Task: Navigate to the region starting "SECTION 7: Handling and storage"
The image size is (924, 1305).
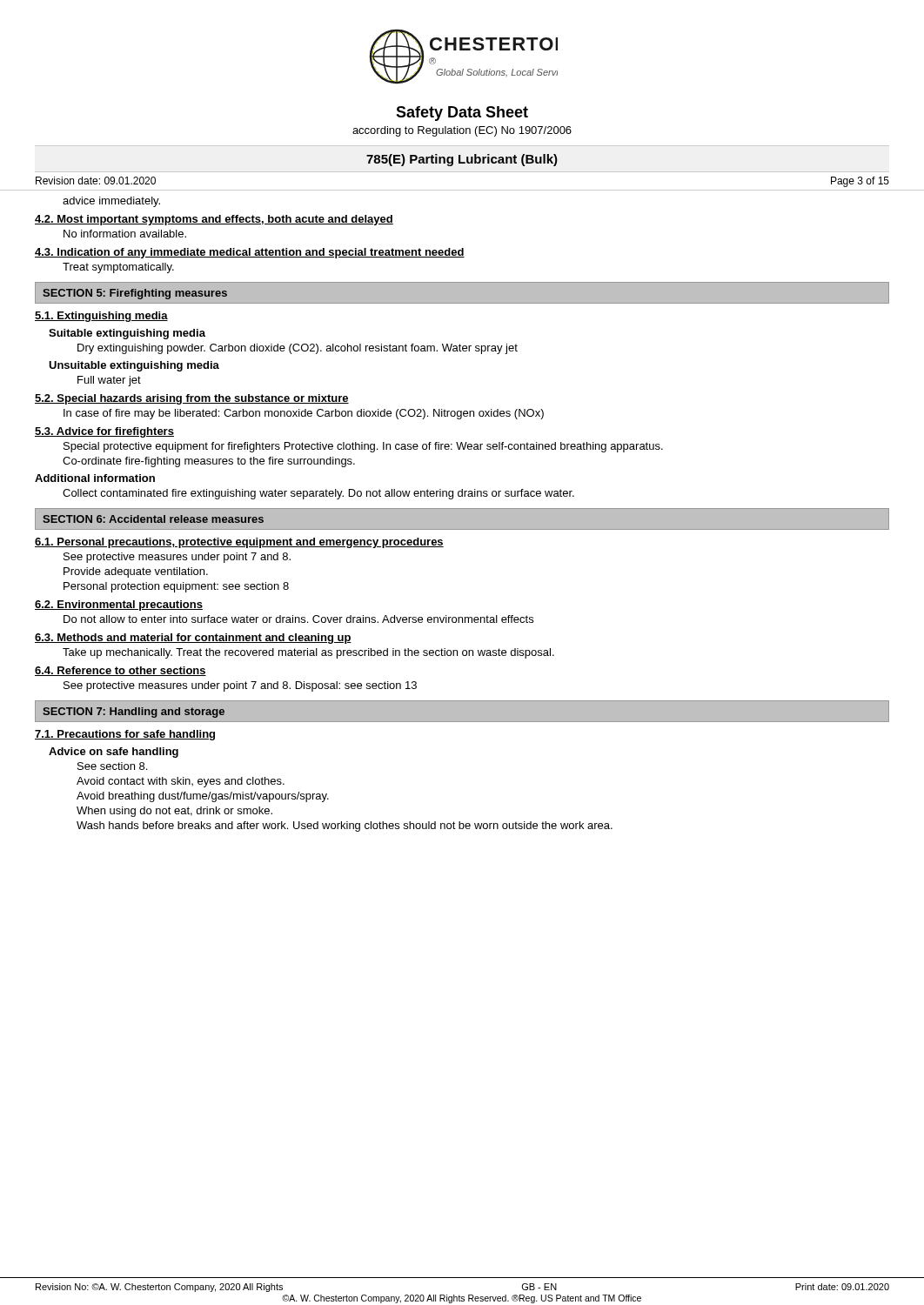Action: (x=134, y=711)
